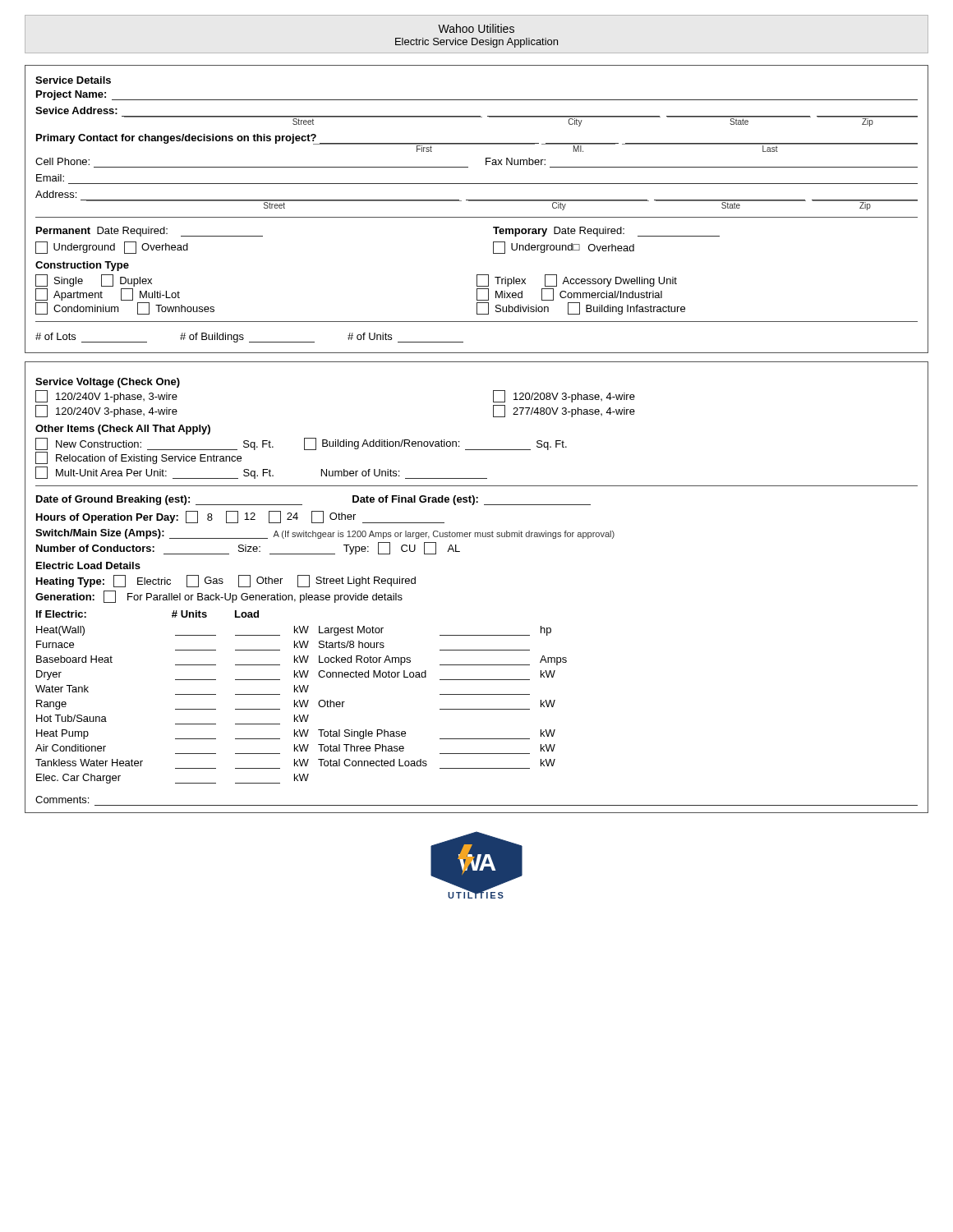This screenshot has width=953, height=1232.
Task: Select the text block that says "Permanent Date Required: Underground Overhead"
Action: (x=108, y=231)
